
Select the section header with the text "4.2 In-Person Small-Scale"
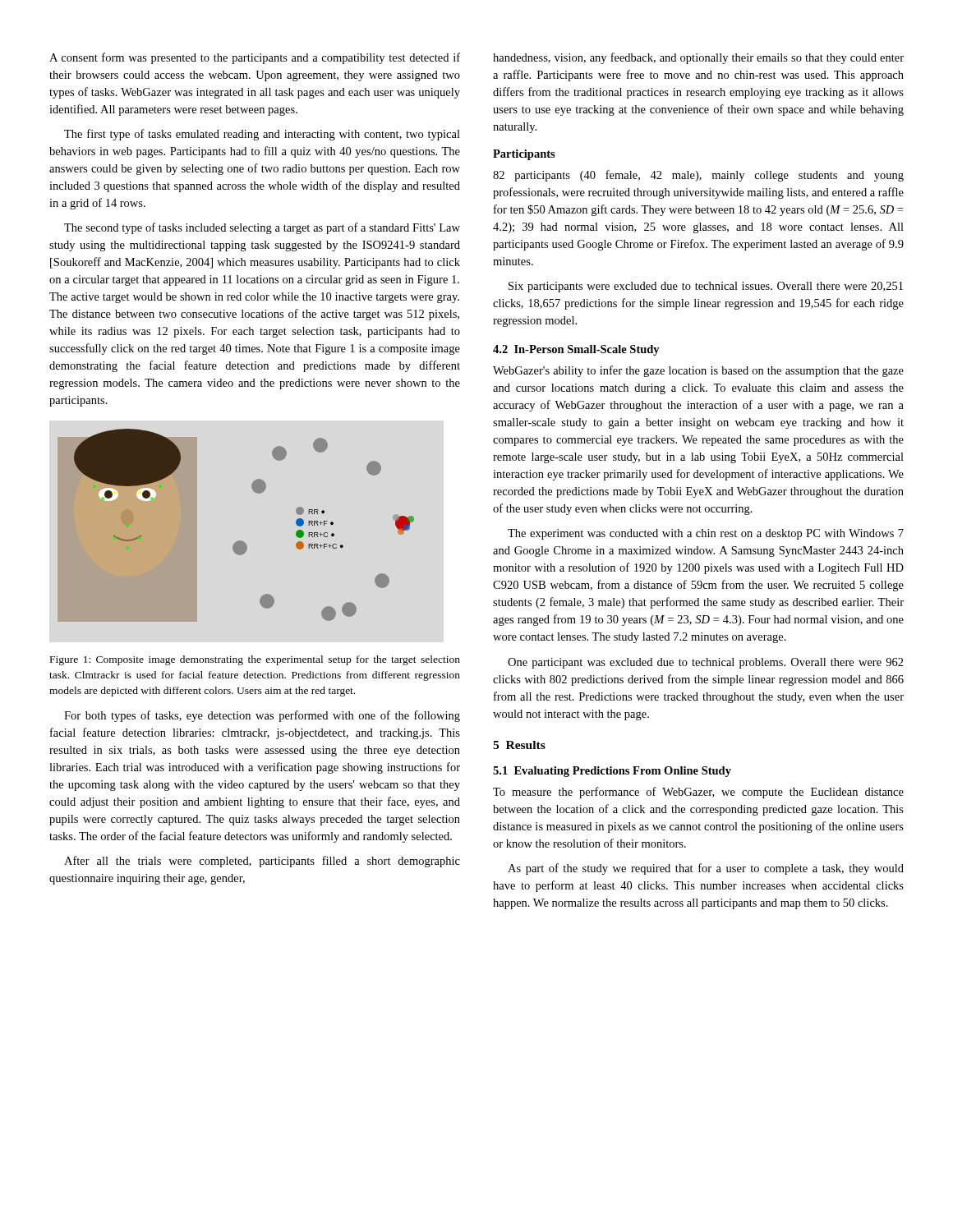(576, 350)
